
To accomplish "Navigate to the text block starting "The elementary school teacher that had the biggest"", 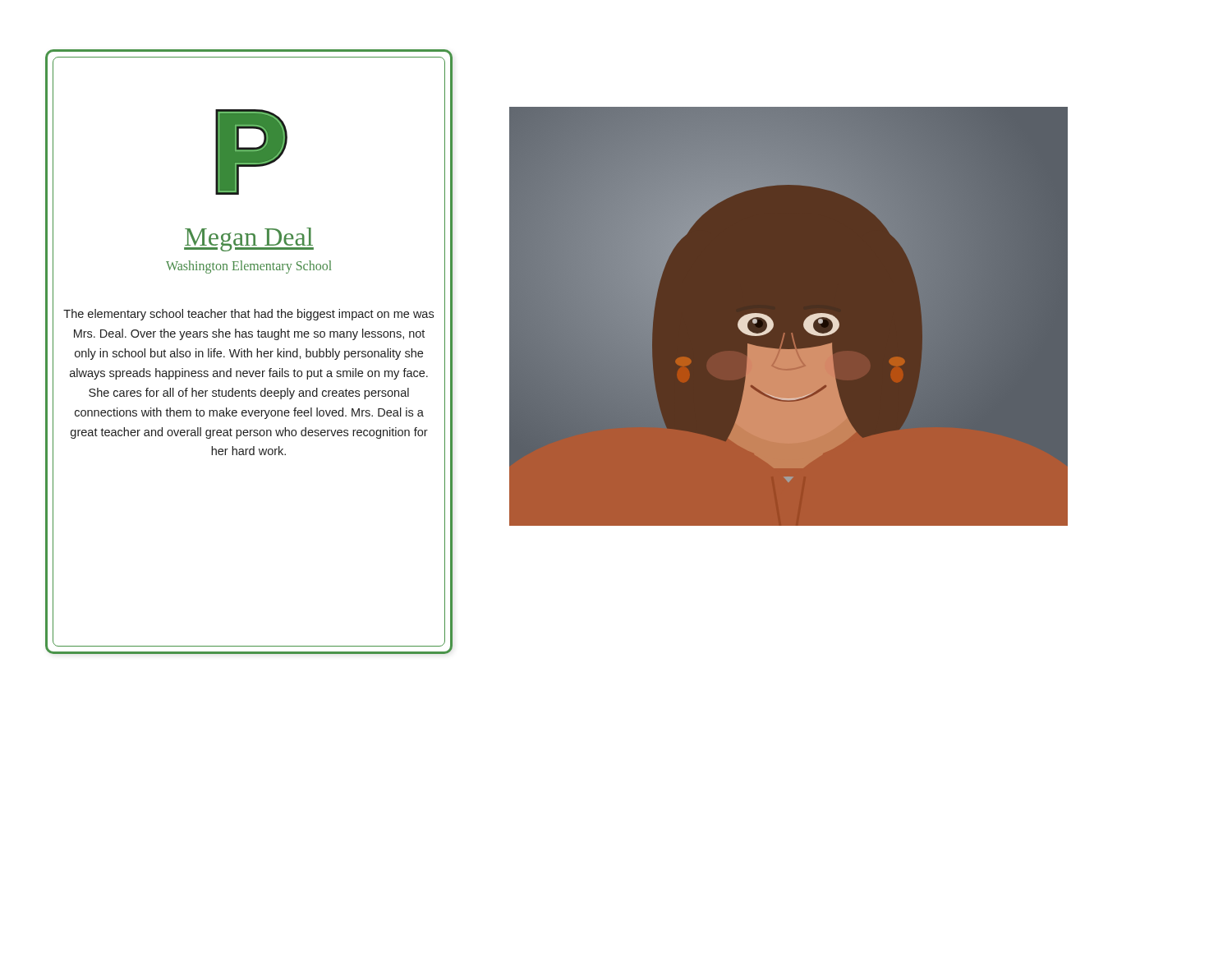I will 249,383.
